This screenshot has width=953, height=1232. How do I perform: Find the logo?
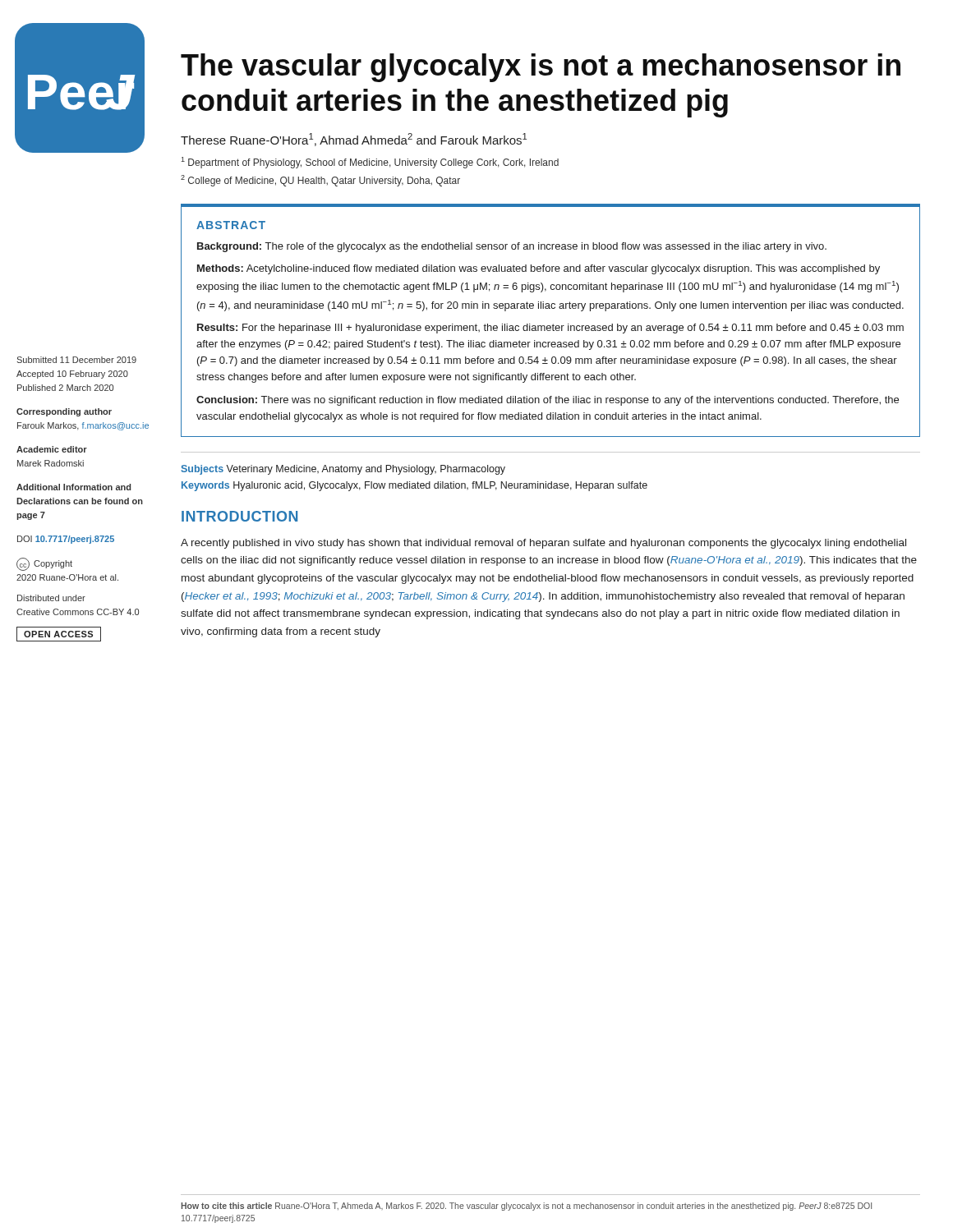(x=80, y=88)
